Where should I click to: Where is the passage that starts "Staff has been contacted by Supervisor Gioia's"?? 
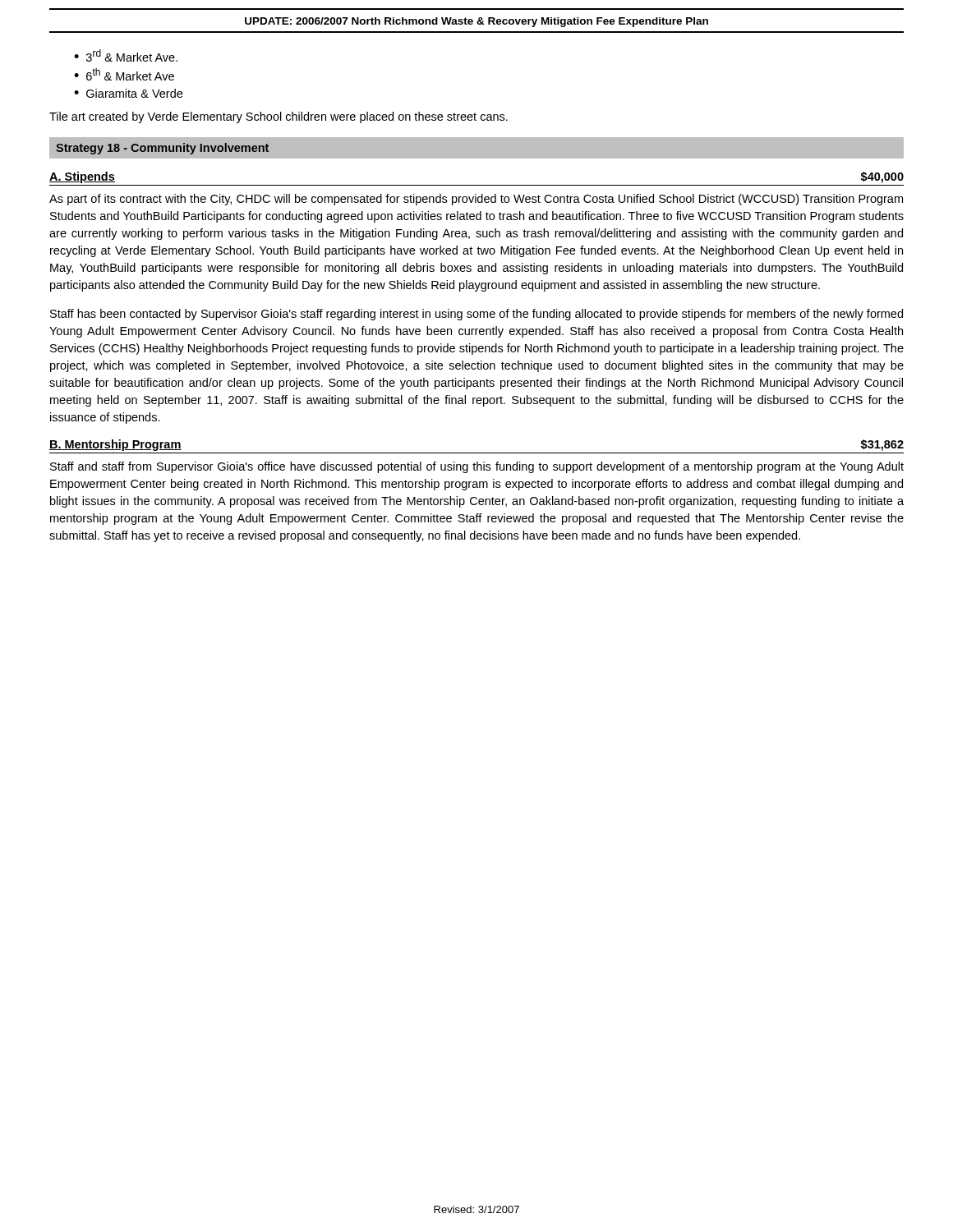pos(476,365)
